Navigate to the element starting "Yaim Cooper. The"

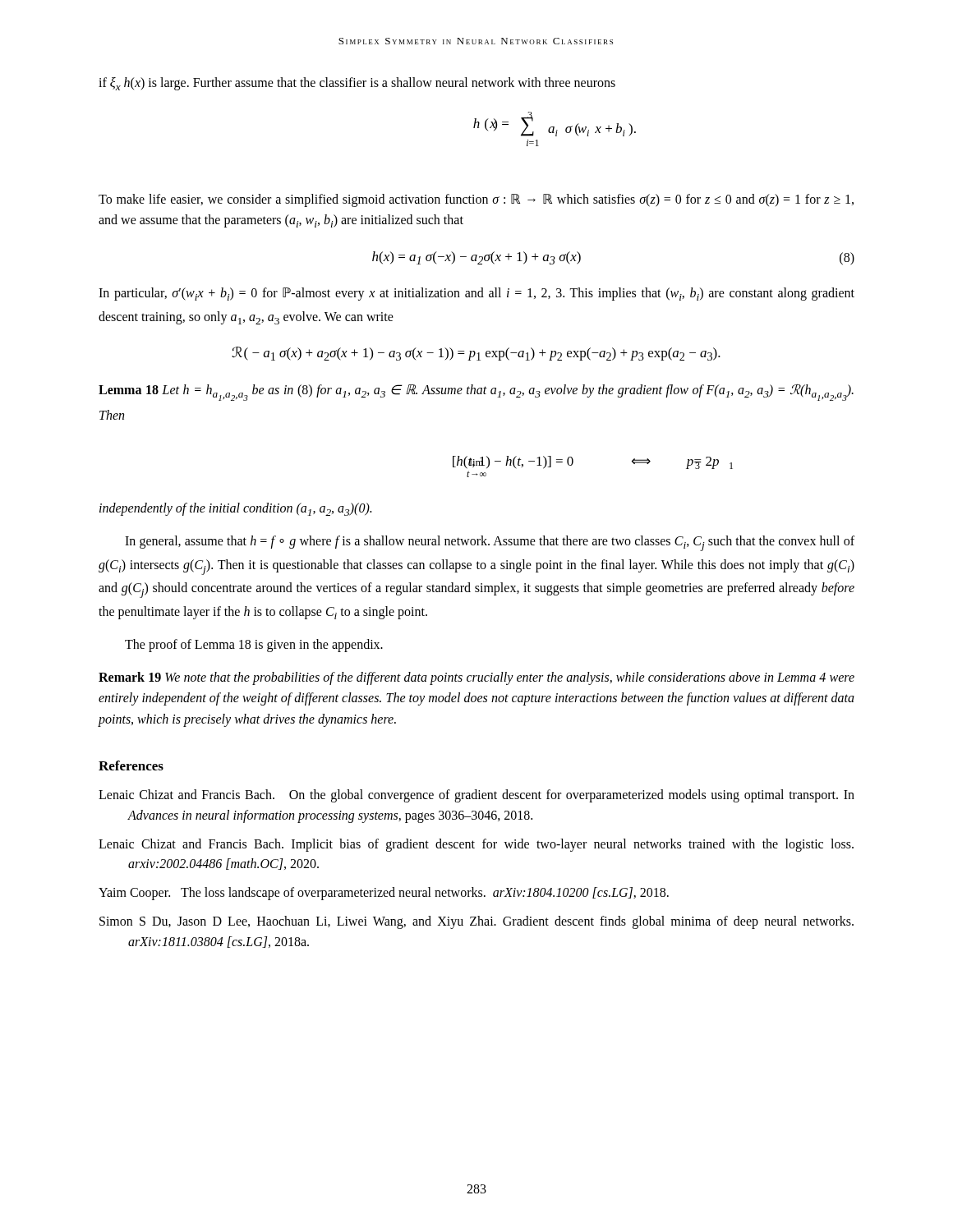[384, 893]
